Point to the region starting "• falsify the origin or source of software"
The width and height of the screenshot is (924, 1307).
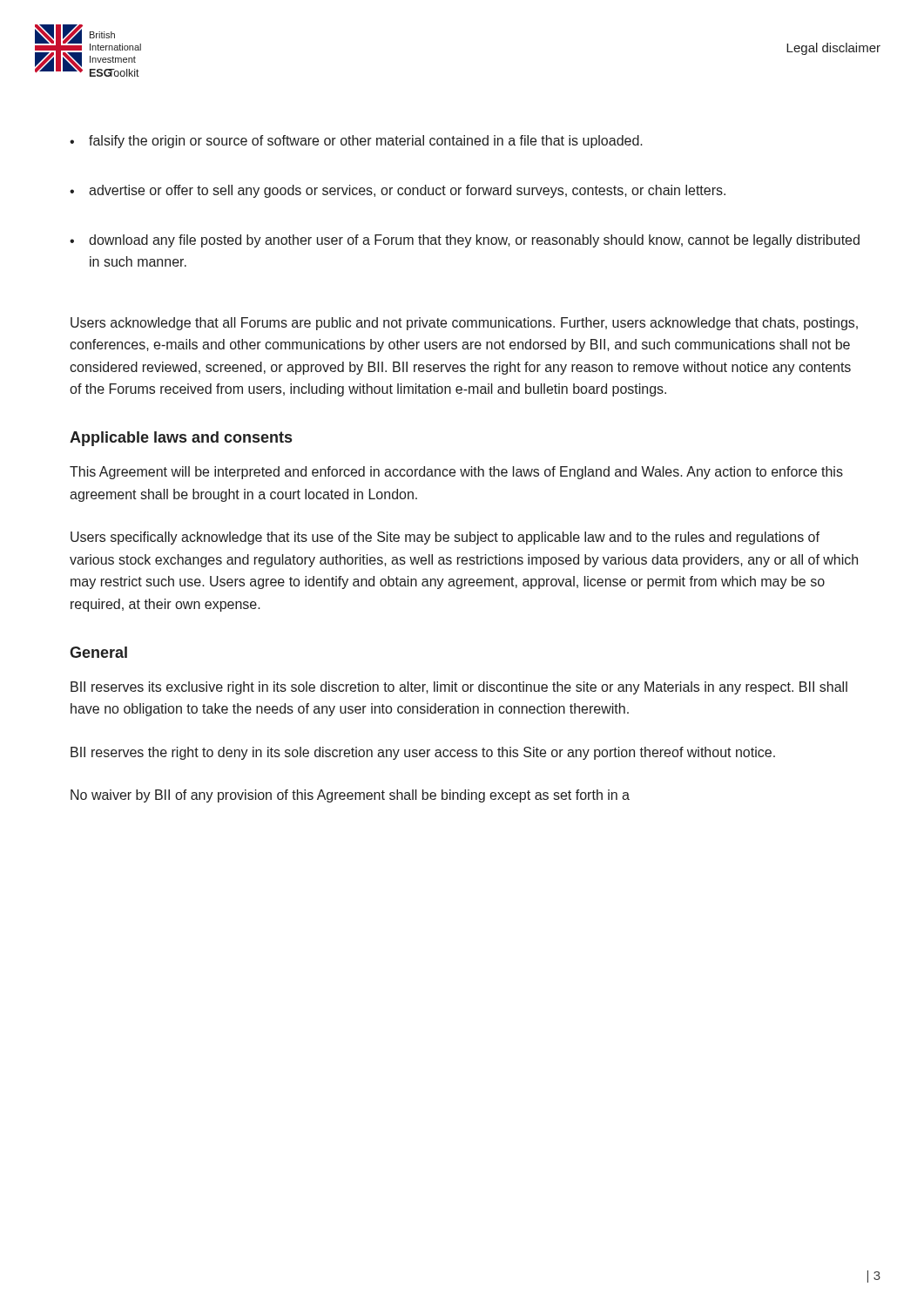(x=357, y=142)
